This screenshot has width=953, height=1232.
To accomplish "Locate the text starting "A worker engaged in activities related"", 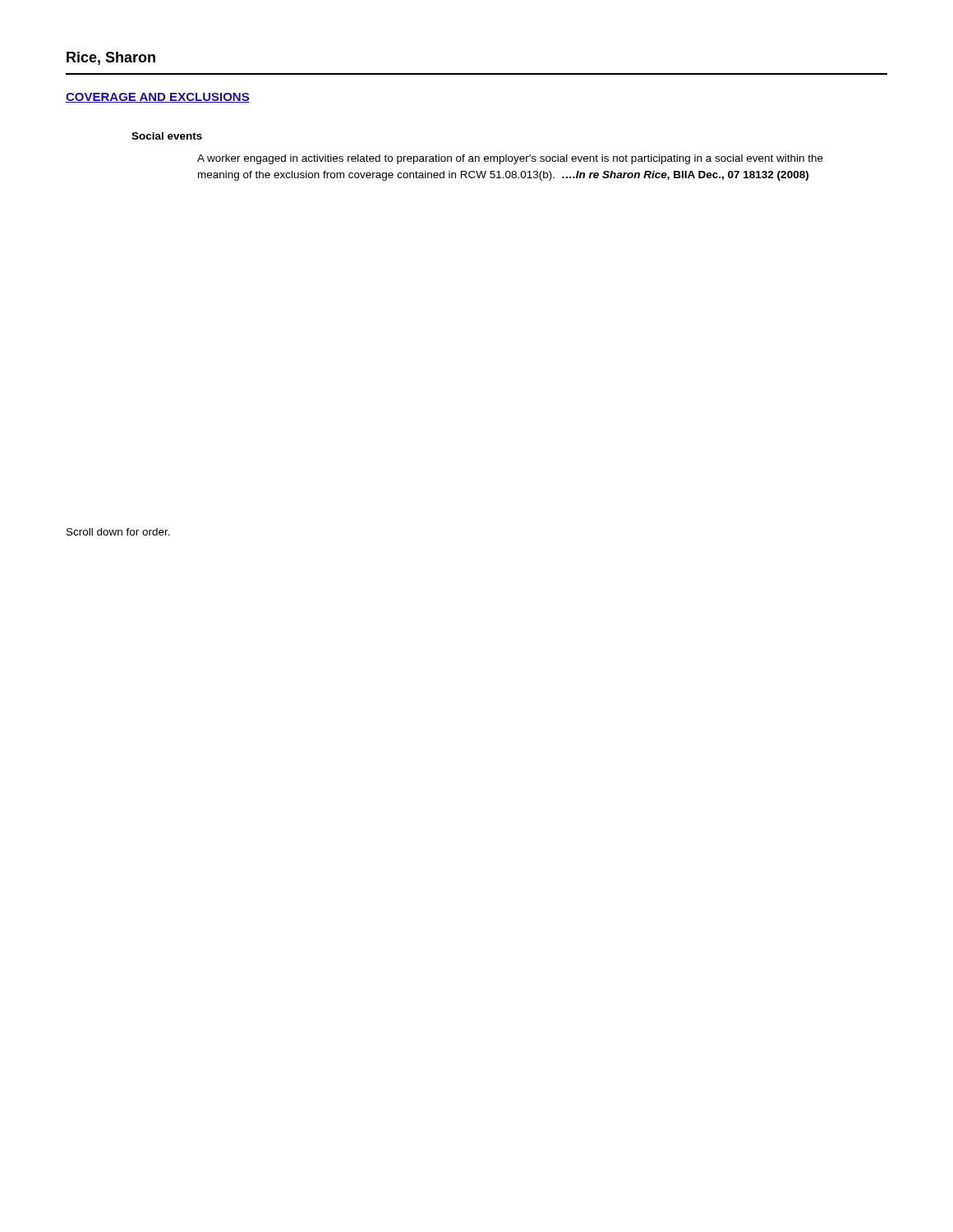I will coord(510,166).
